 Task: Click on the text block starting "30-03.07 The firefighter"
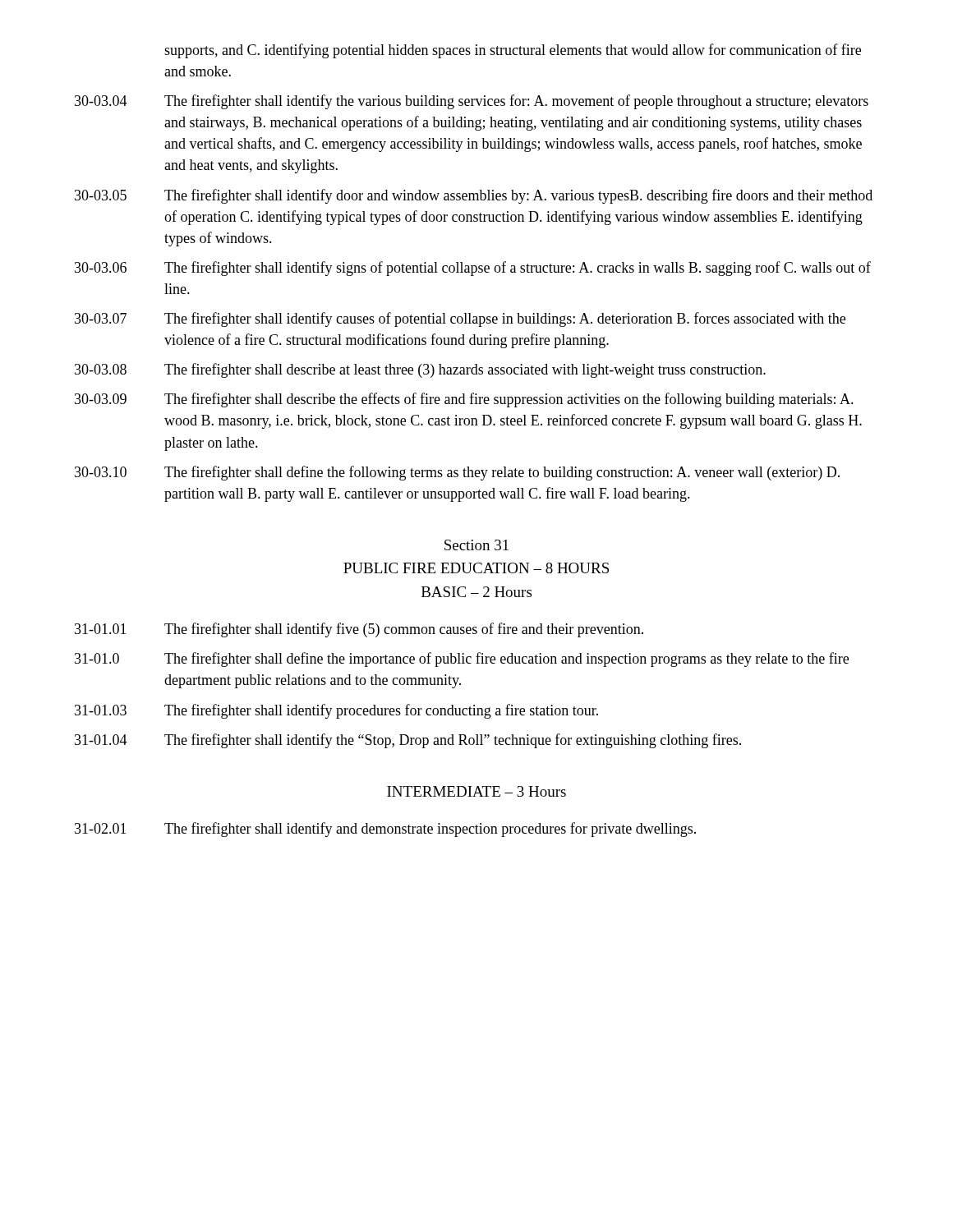click(x=476, y=329)
